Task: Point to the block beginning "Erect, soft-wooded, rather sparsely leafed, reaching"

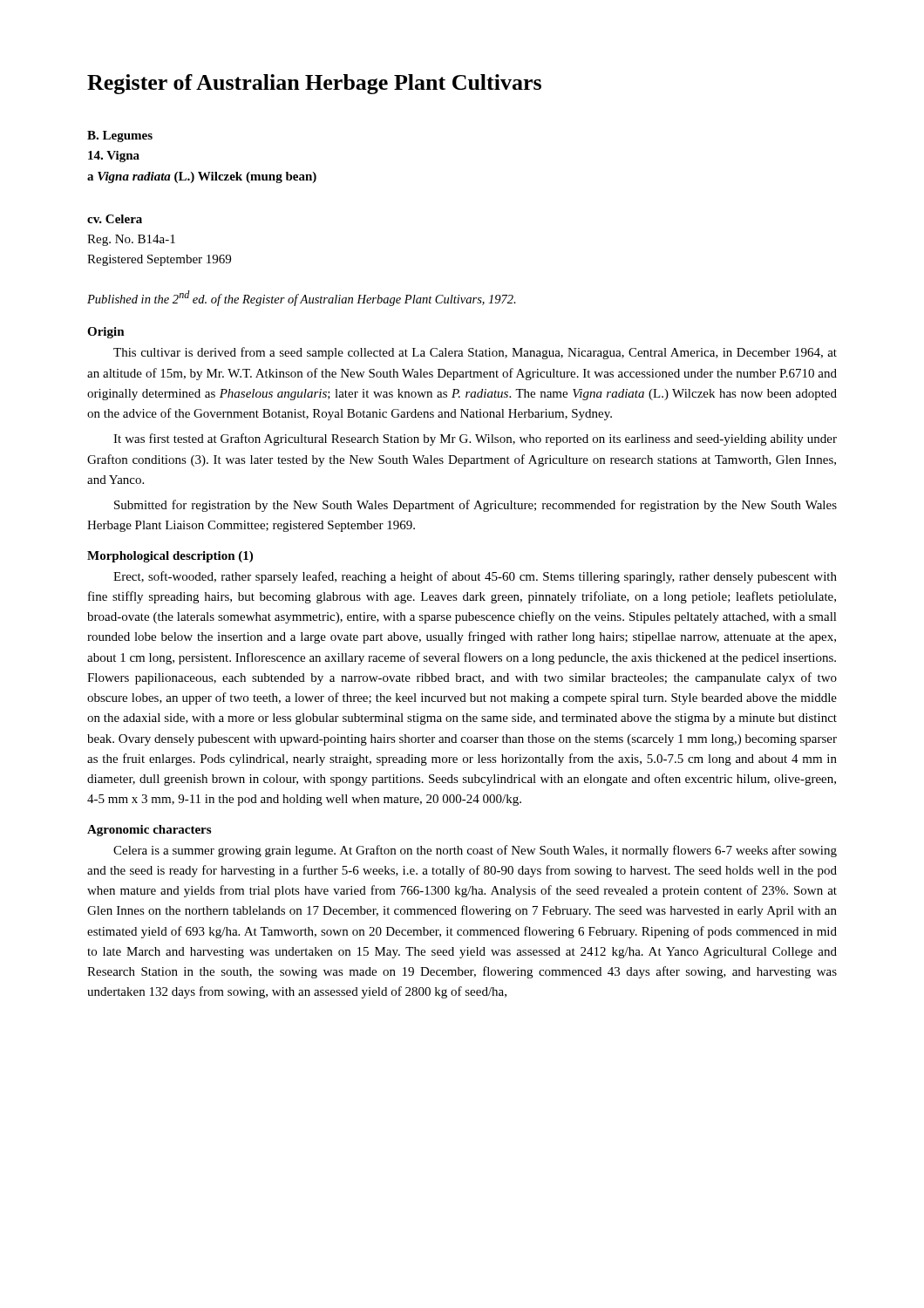Action: pos(462,688)
